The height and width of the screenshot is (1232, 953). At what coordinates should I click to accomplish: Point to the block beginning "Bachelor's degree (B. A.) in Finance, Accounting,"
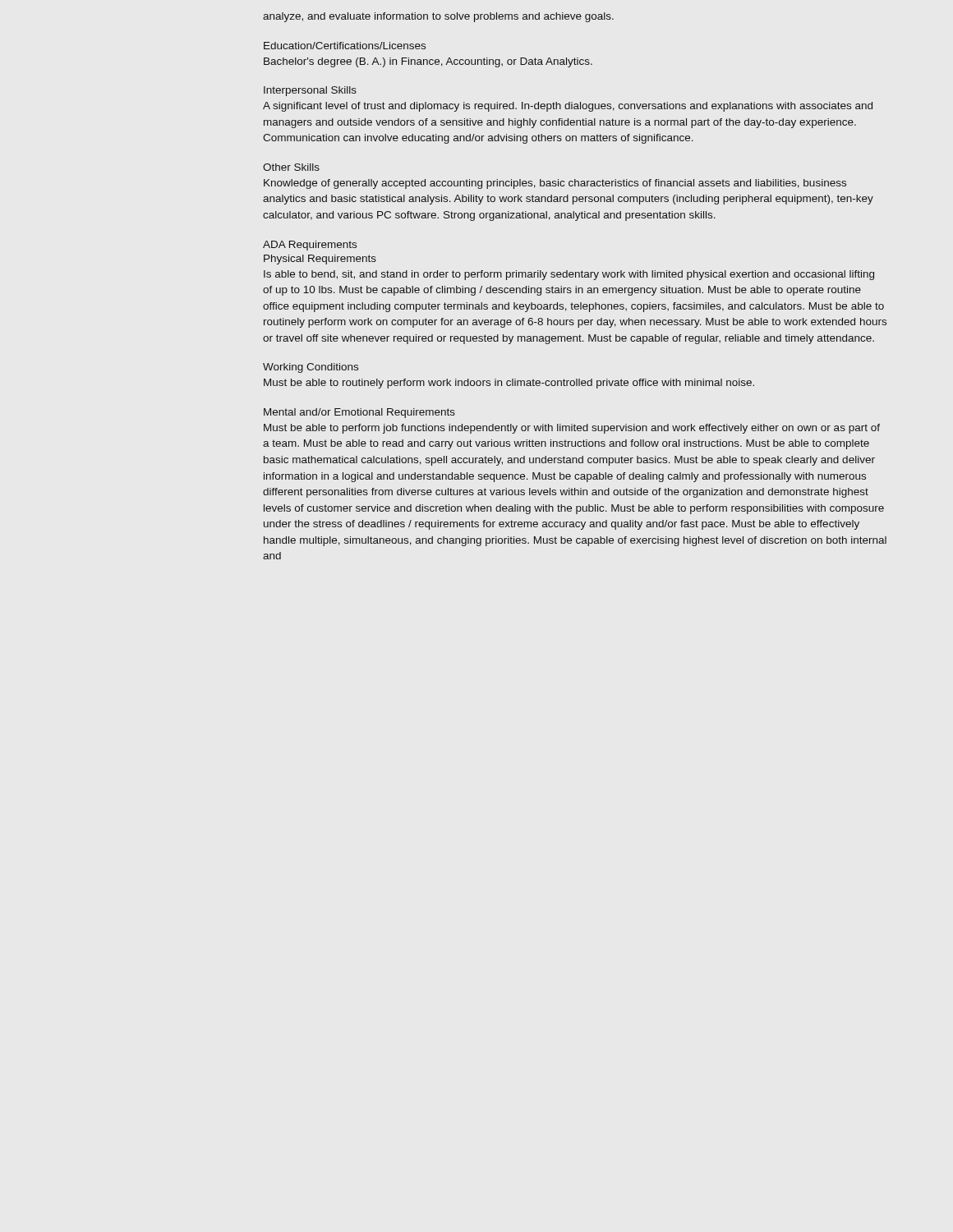pyautogui.click(x=428, y=61)
